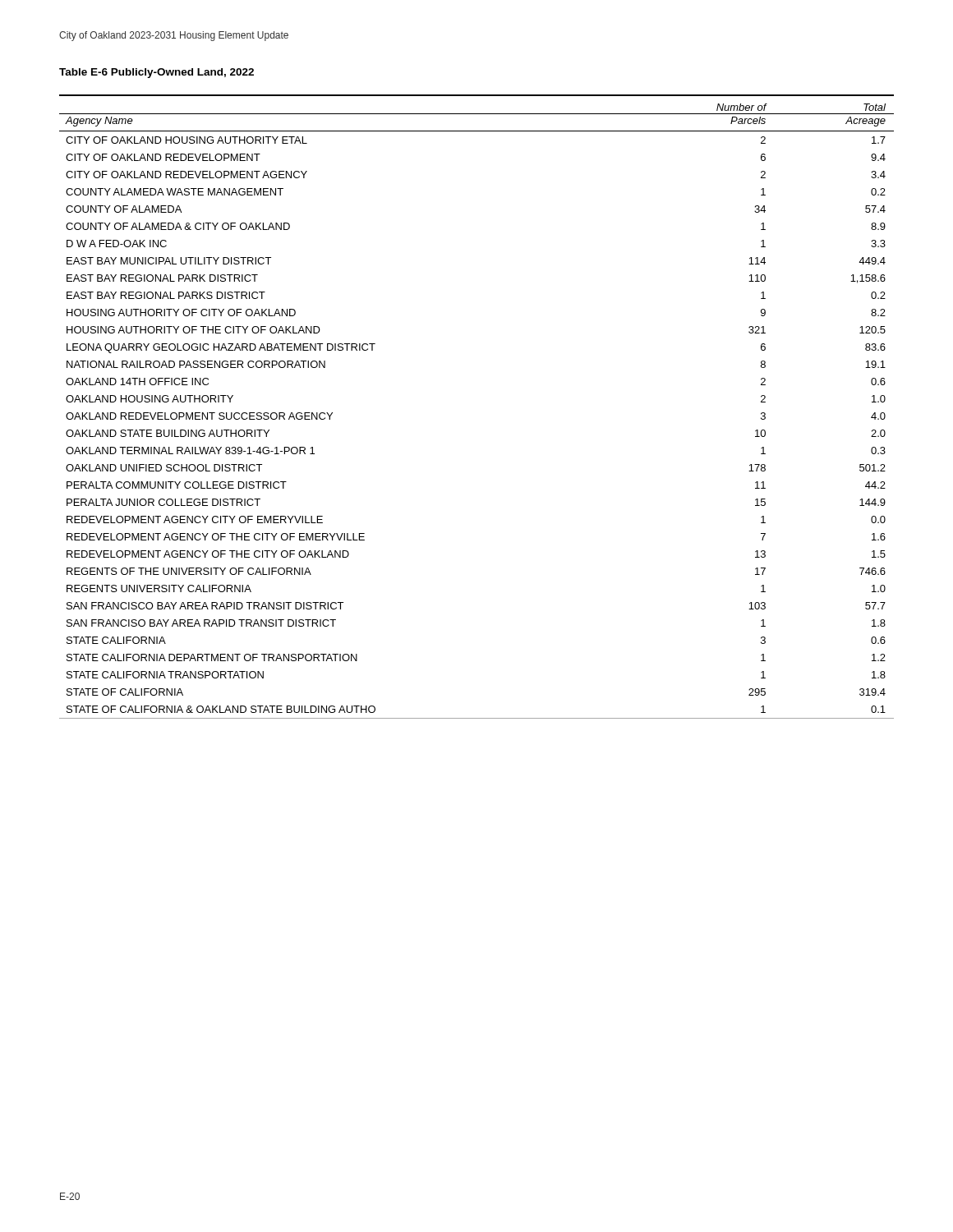Image resolution: width=953 pixels, height=1232 pixels.
Task: Find the table that mentions "REGENTS UNIVERSITY CALIFORNIA"
Action: click(476, 407)
